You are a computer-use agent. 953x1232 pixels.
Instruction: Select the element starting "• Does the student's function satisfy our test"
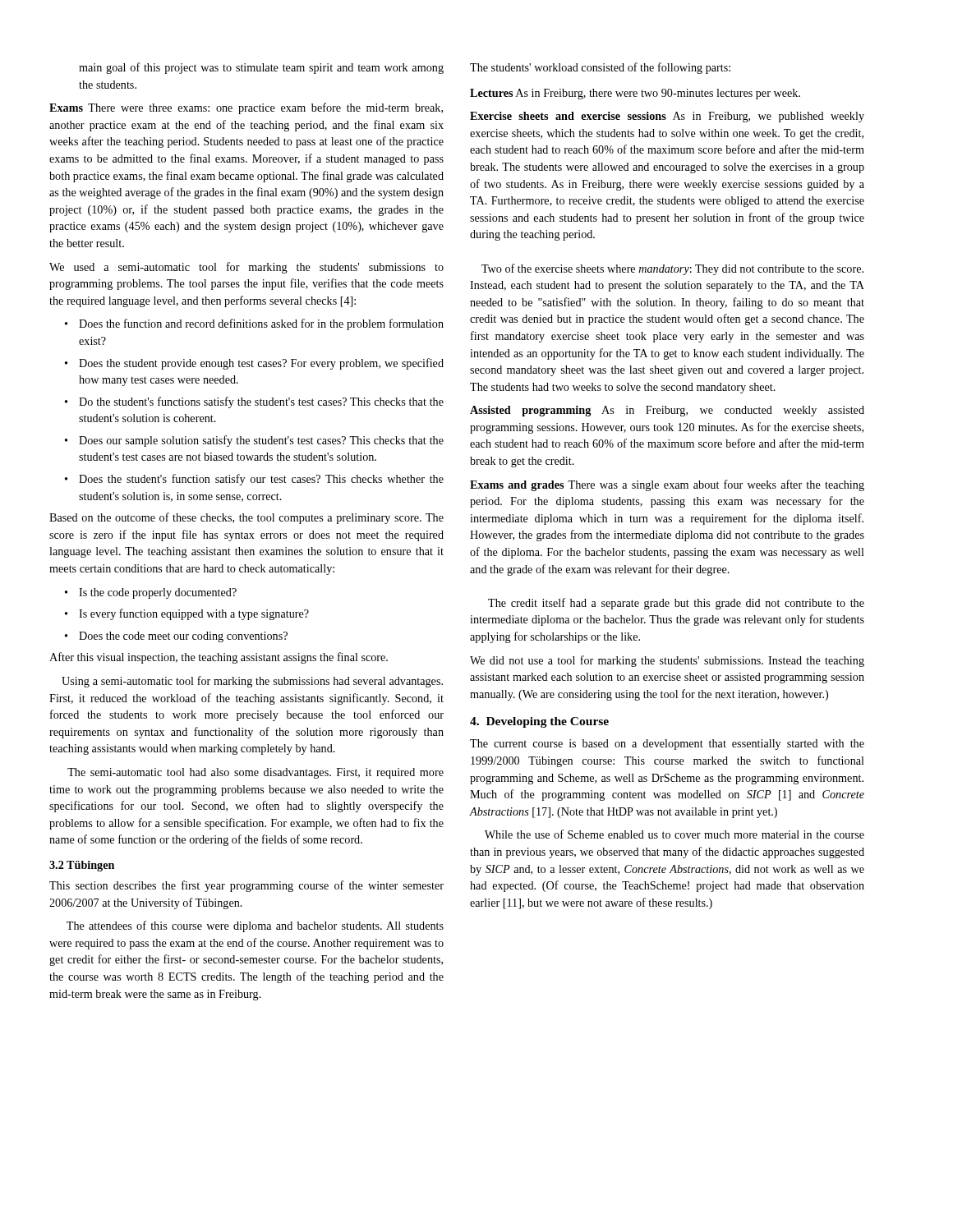tap(254, 488)
